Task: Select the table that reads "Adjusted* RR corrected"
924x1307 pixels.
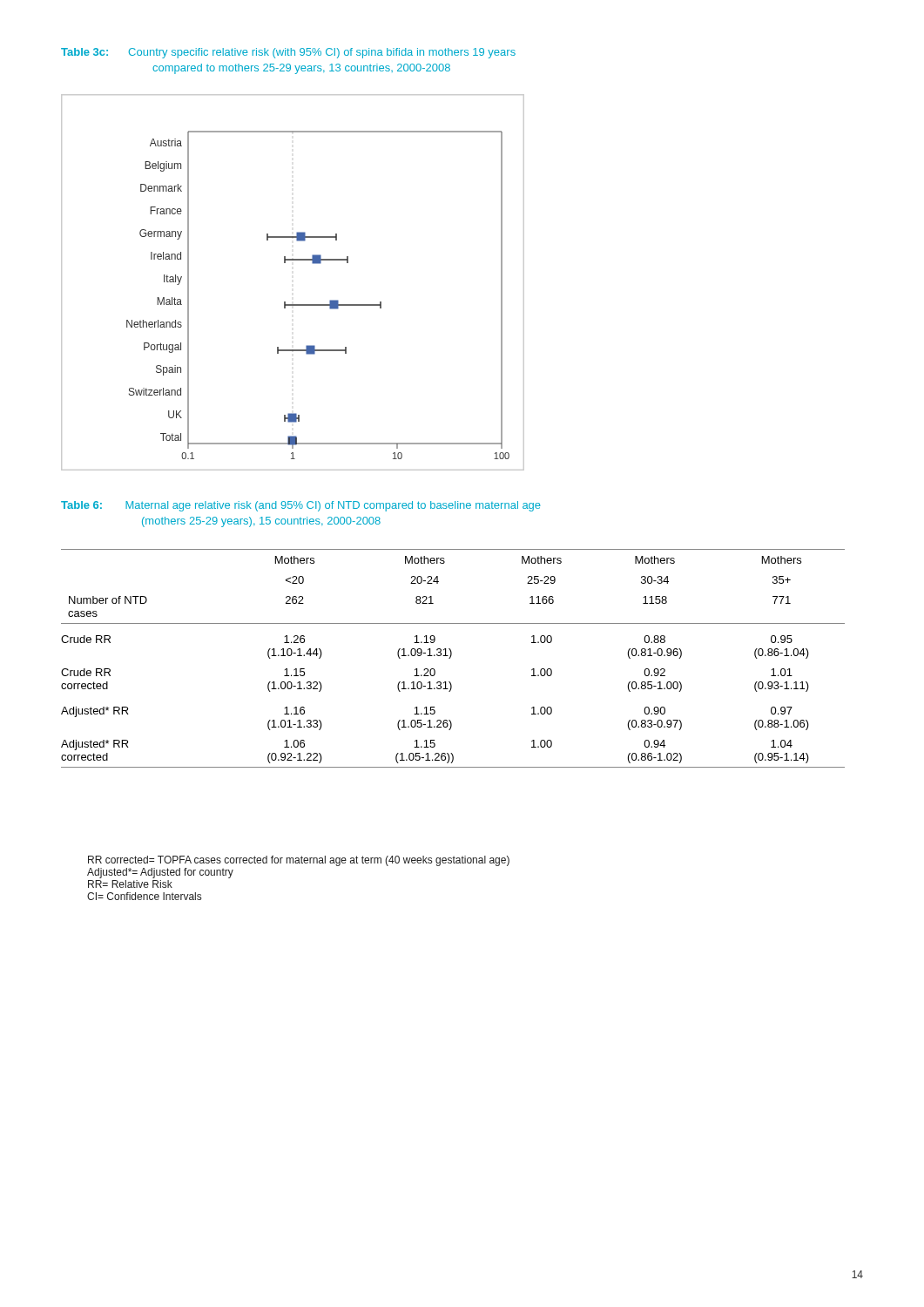Action: click(x=453, y=658)
